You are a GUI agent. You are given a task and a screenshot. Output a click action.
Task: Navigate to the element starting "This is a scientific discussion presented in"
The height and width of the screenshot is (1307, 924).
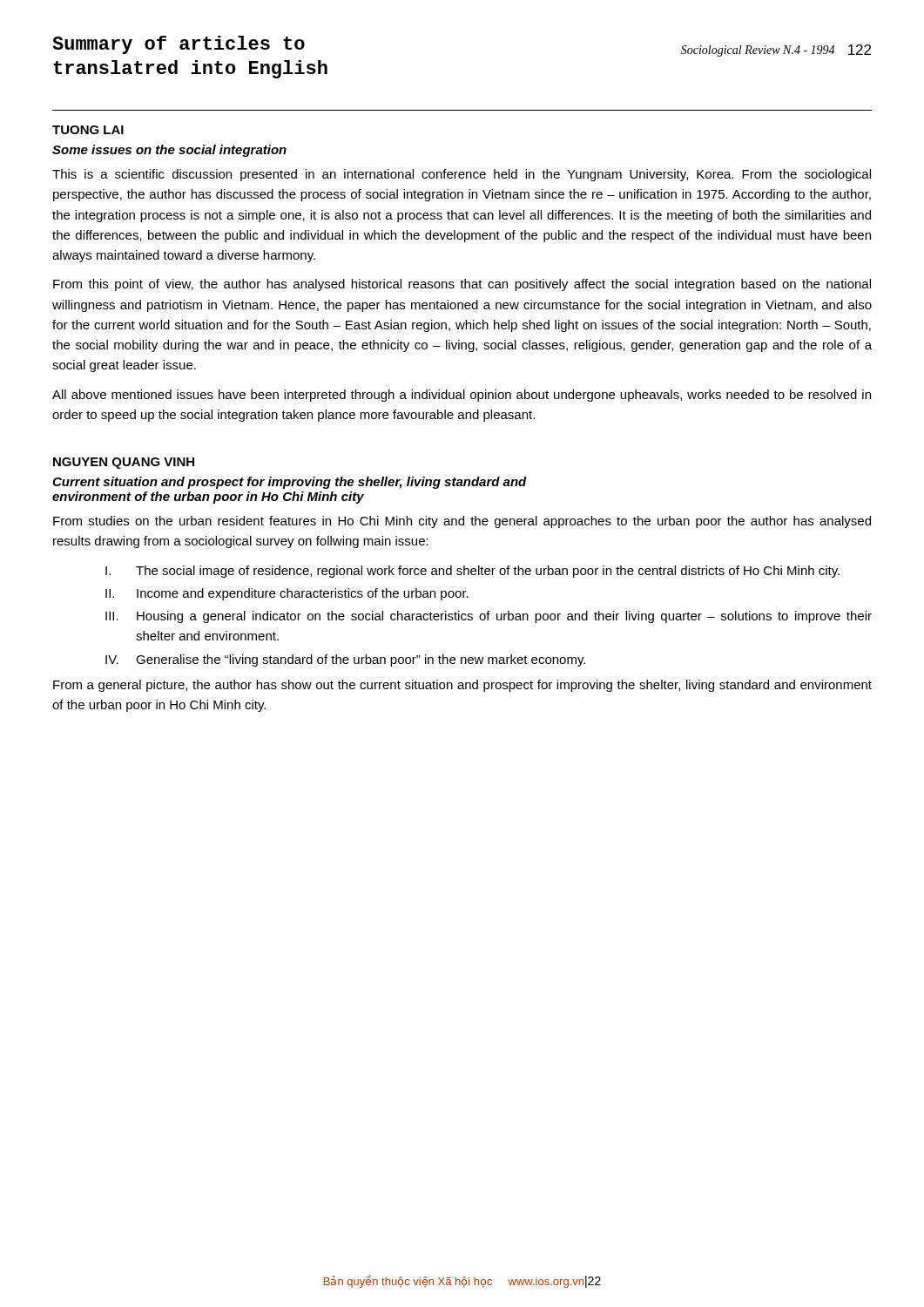pyautogui.click(x=462, y=214)
